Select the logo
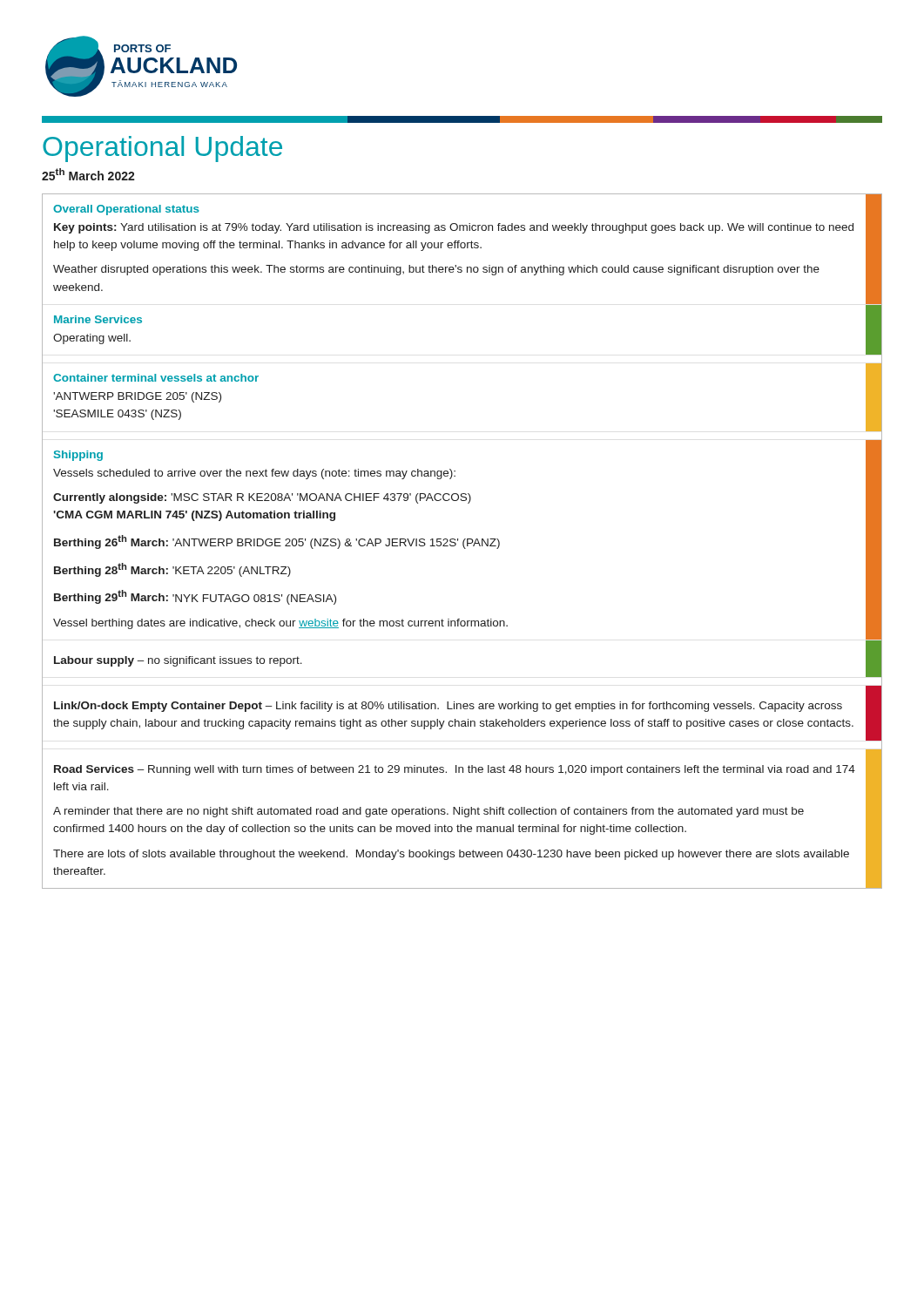The height and width of the screenshot is (1307, 924). coord(462,68)
